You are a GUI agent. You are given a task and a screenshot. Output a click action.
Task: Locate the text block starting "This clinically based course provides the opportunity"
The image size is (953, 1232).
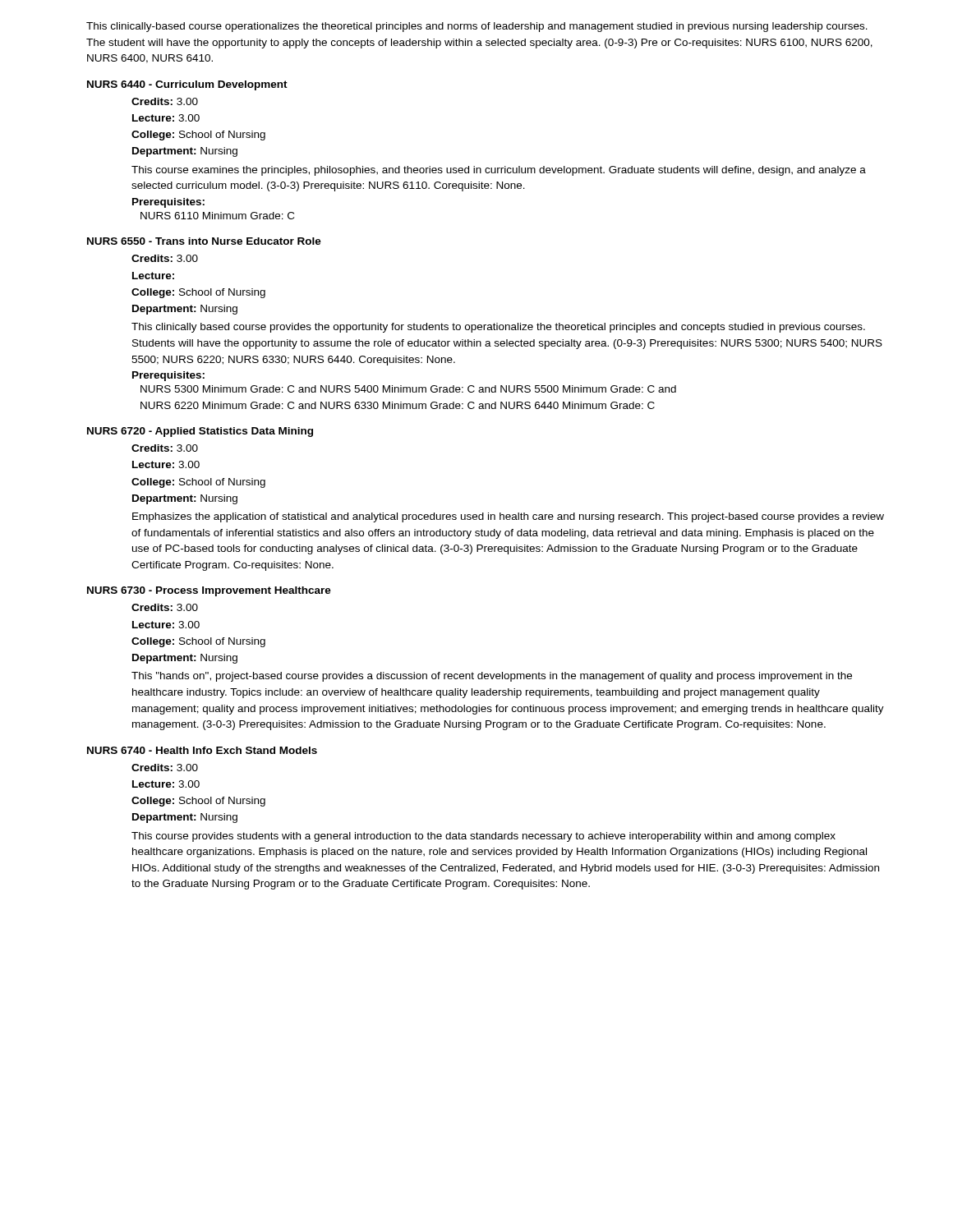click(507, 343)
